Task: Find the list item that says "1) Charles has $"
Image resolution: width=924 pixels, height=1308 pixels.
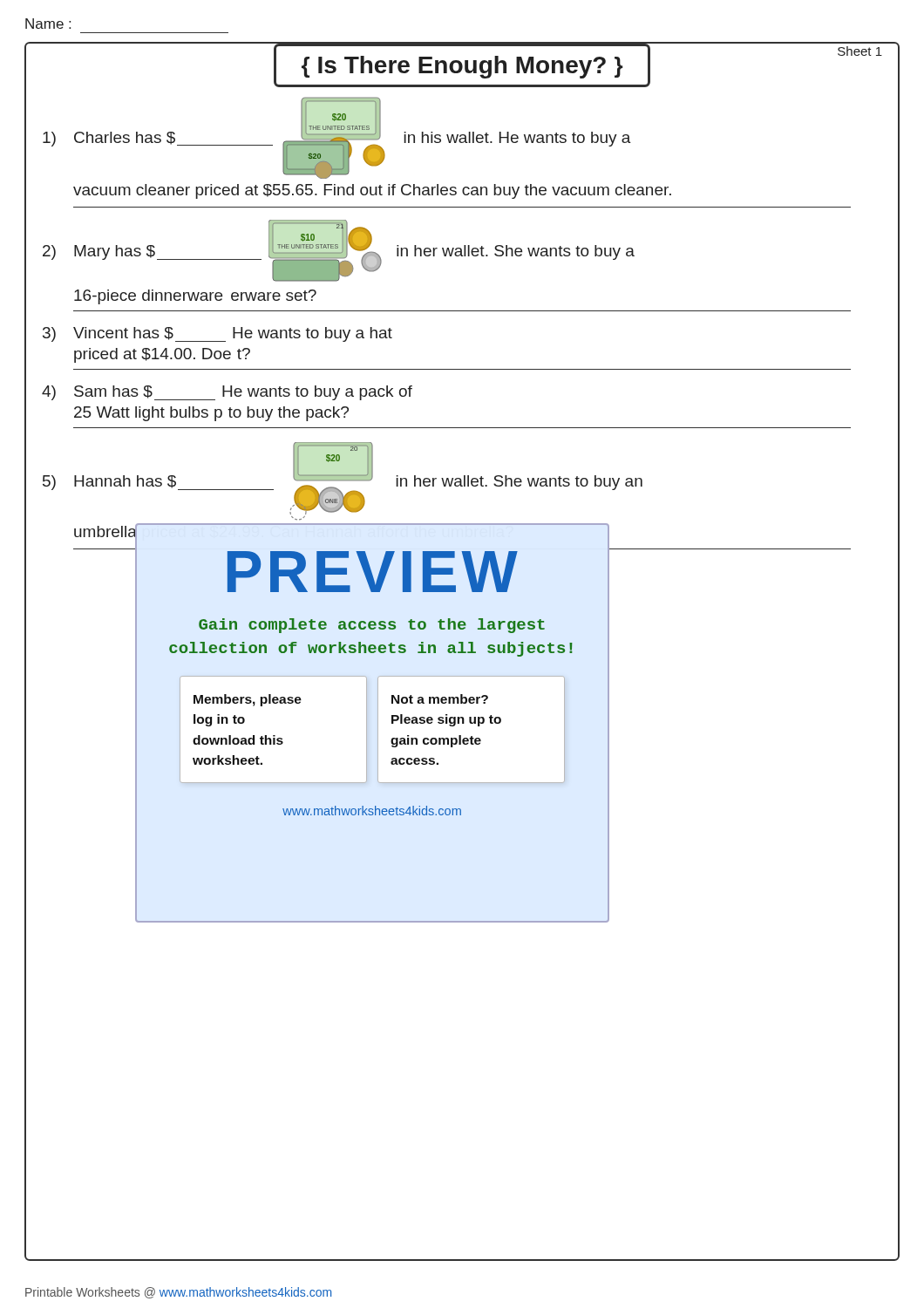Action: 462,152
